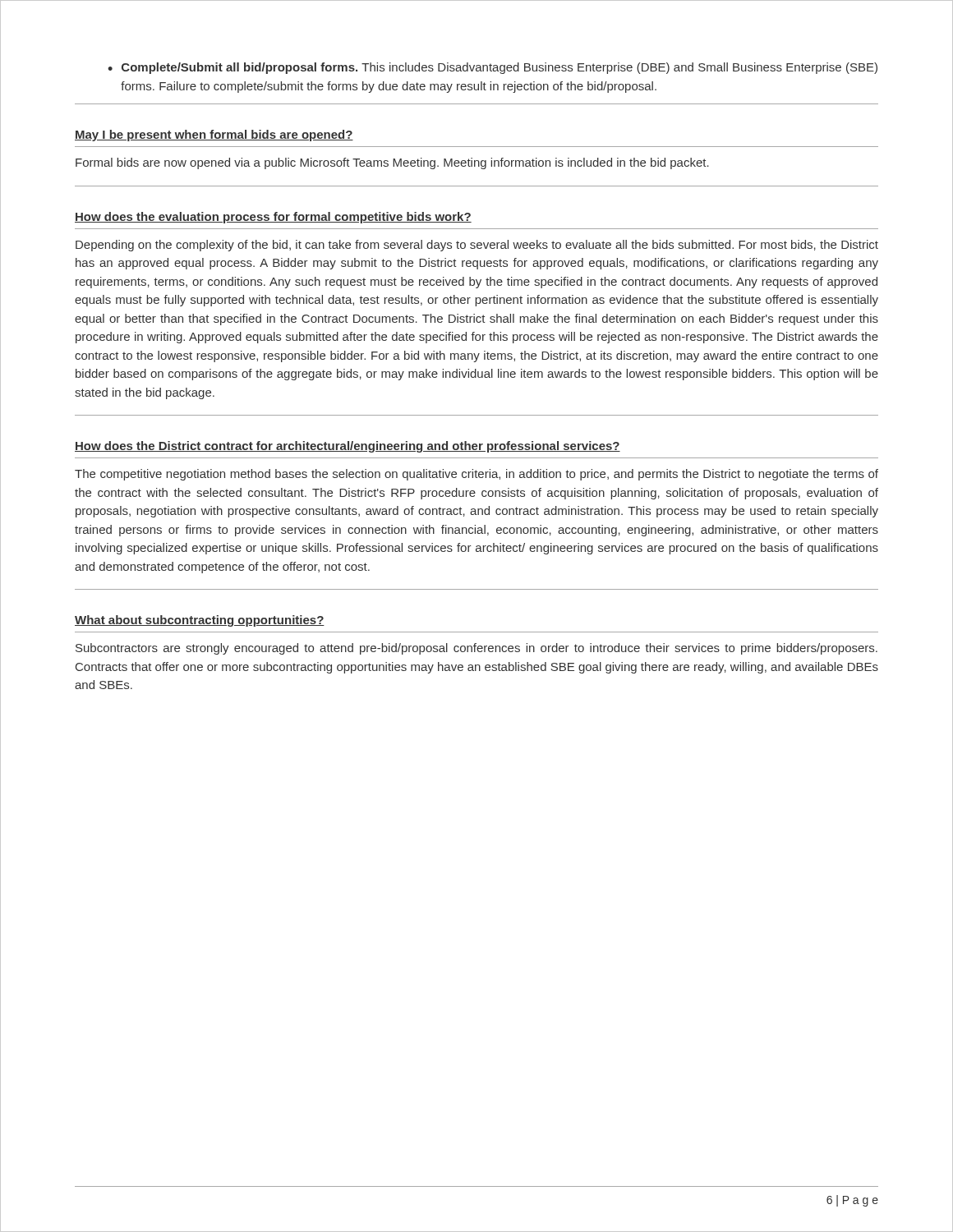Navigate to the block starting "How does the evaluation process for"
The width and height of the screenshot is (953, 1232).
point(476,207)
